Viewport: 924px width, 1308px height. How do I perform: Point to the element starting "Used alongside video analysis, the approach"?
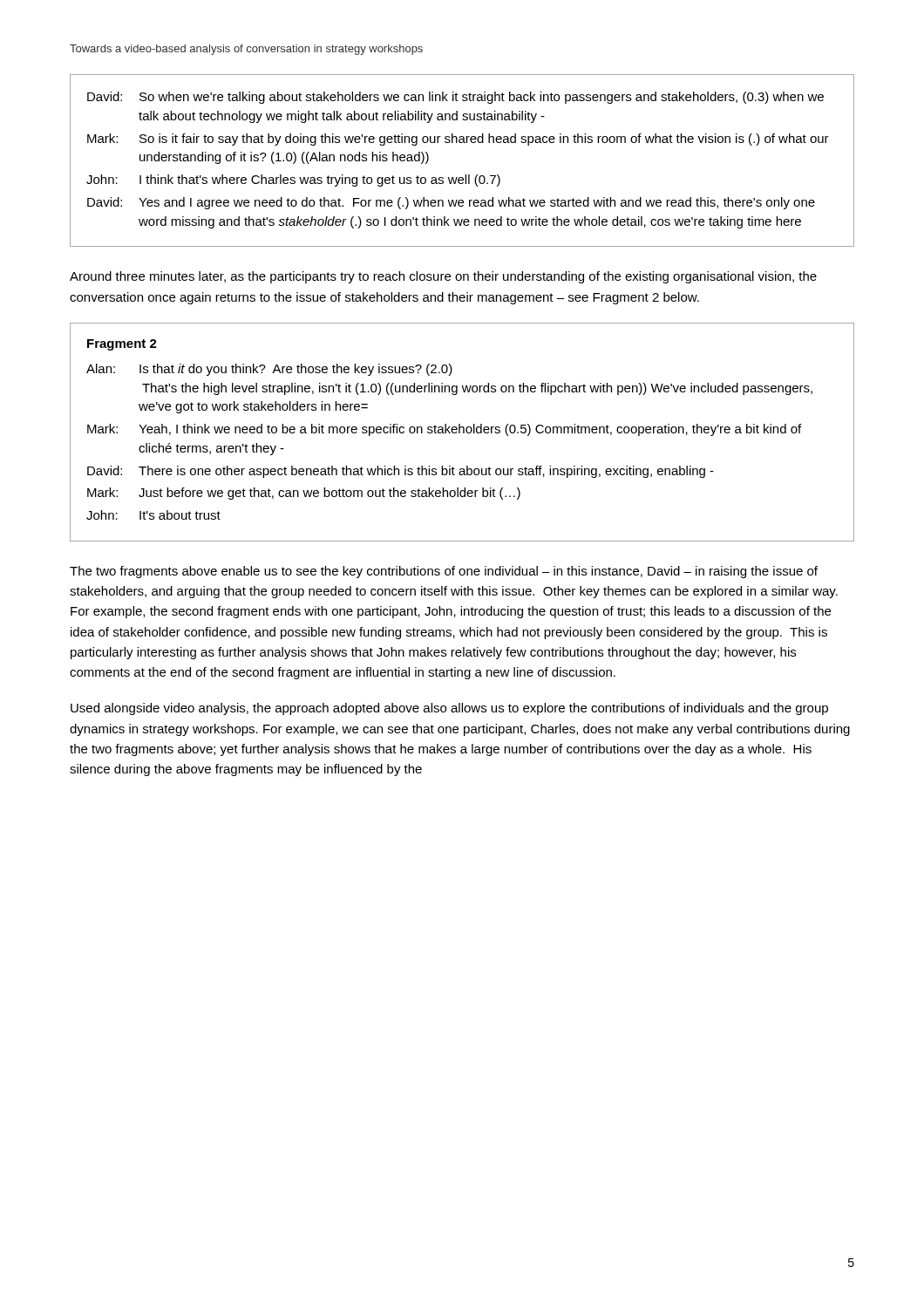[x=460, y=738]
